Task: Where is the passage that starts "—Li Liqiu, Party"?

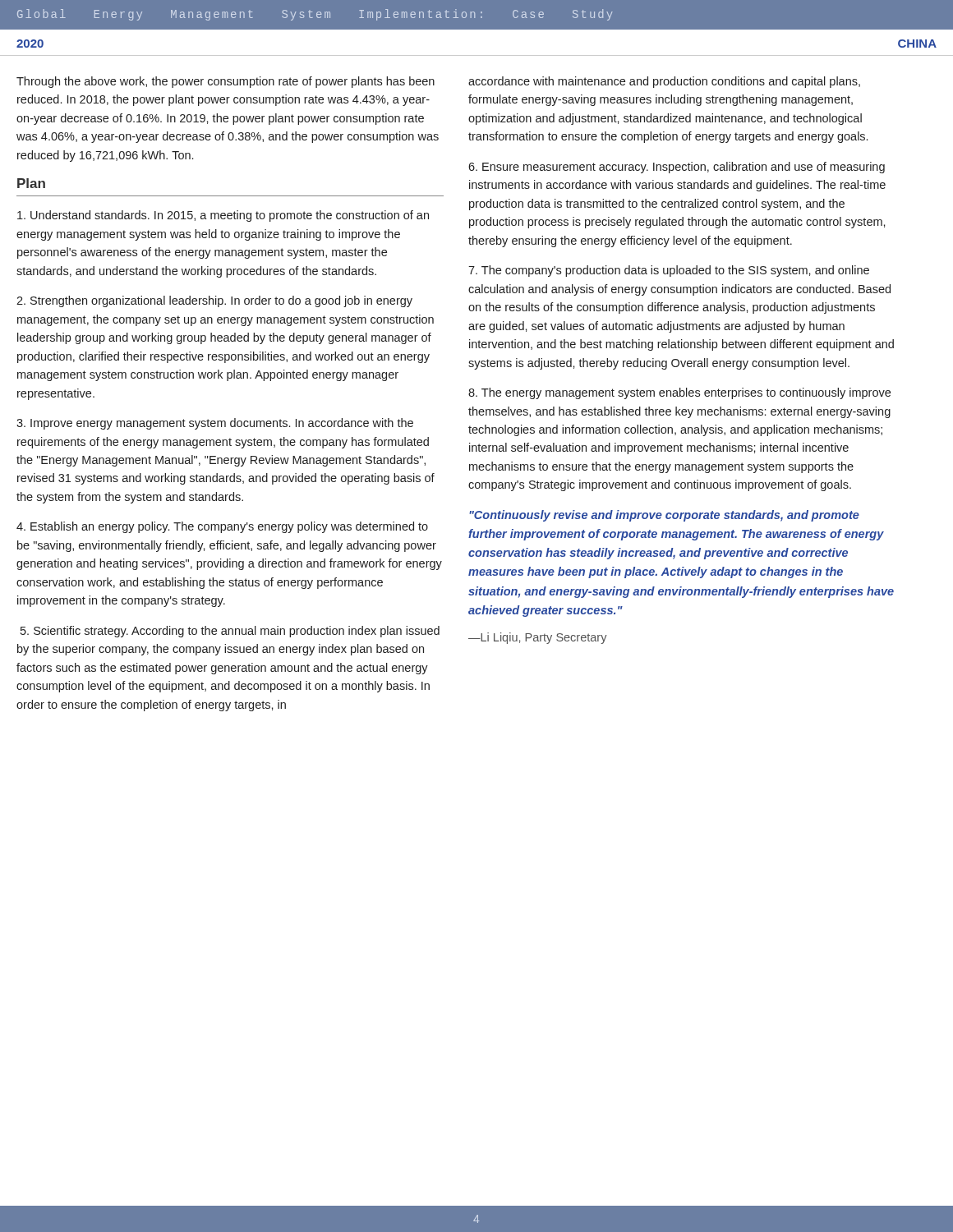Action: [538, 638]
